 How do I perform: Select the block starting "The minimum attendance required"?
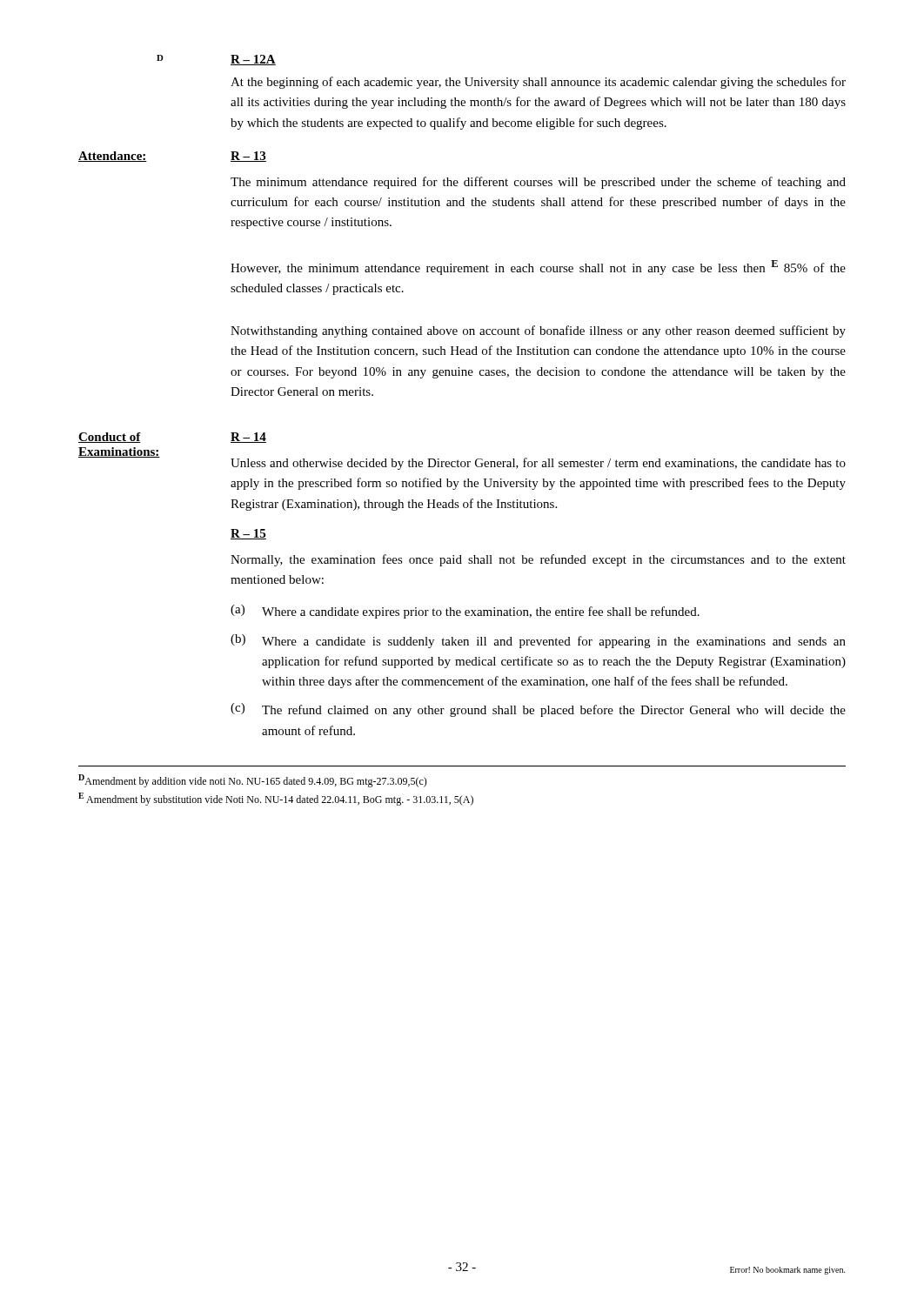[x=538, y=202]
